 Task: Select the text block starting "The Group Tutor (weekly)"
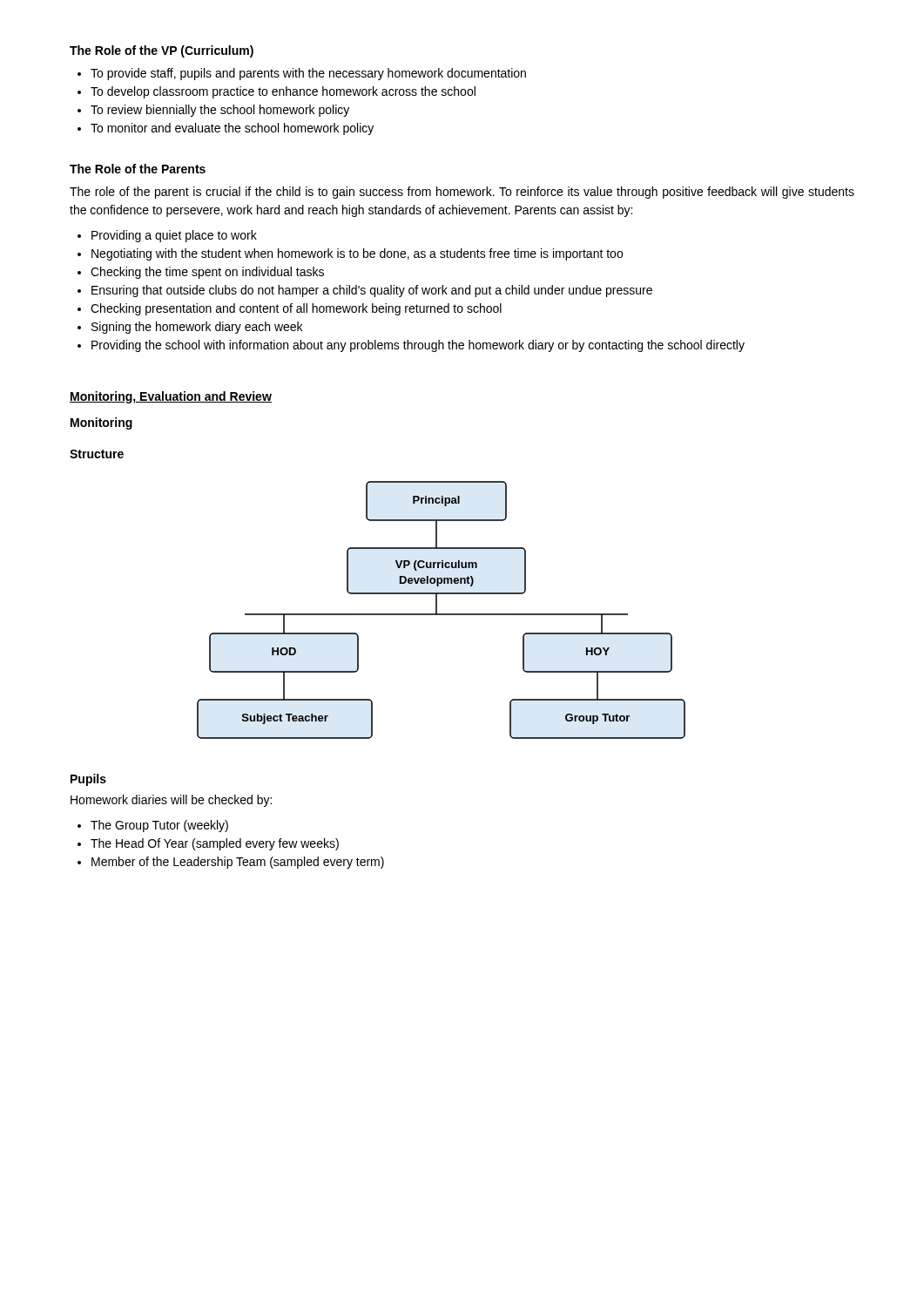coord(153,826)
